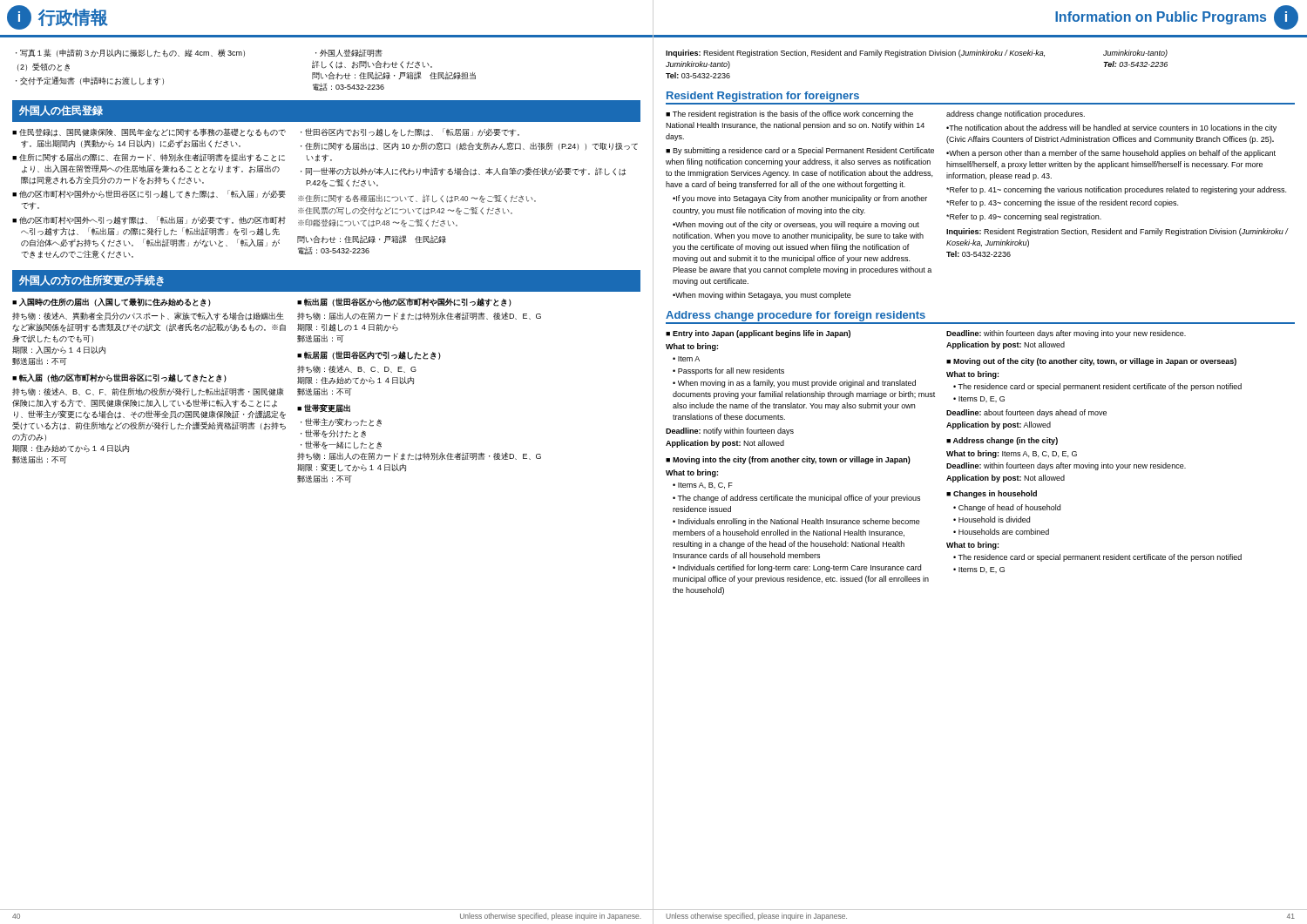The height and width of the screenshot is (924, 1307).
Task: Where is the section header that starts "Address change procedure"?
Action: coord(796,315)
